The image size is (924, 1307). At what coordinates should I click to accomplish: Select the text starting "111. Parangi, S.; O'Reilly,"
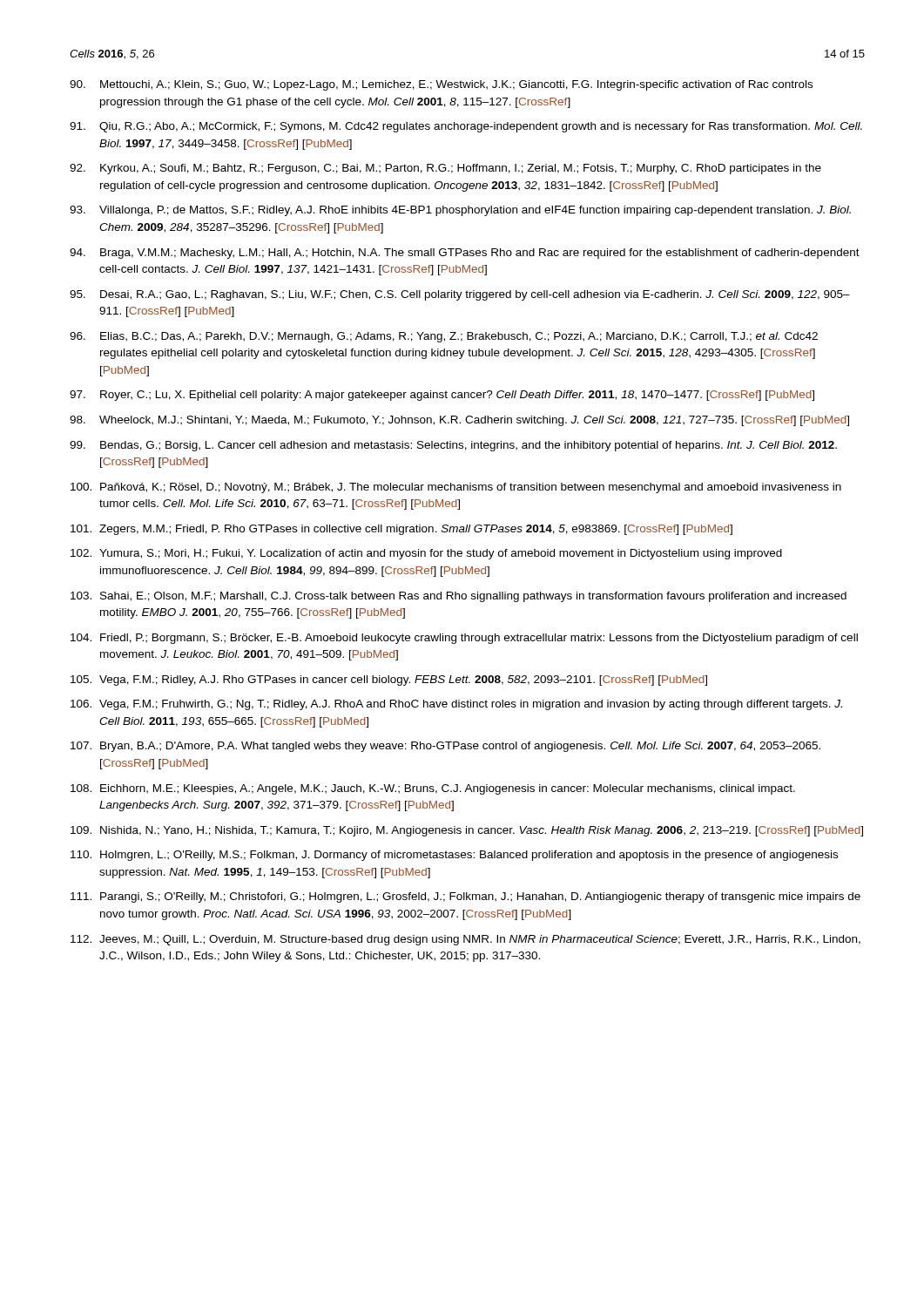(x=467, y=905)
